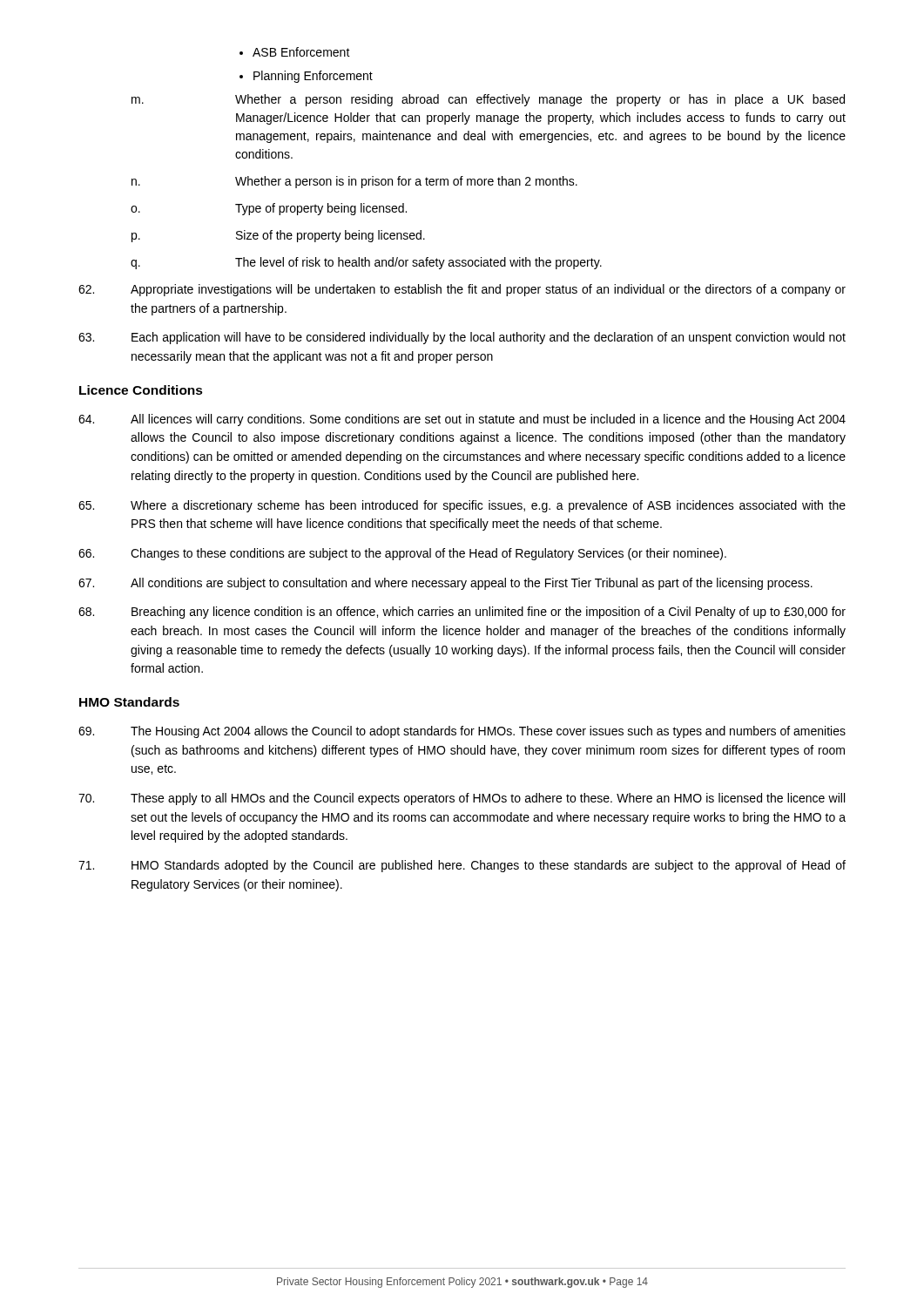The width and height of the screenshot is (924, 1307).
Task: Find the region starting "q. The level of risk"
Action: tap(462, 263)
